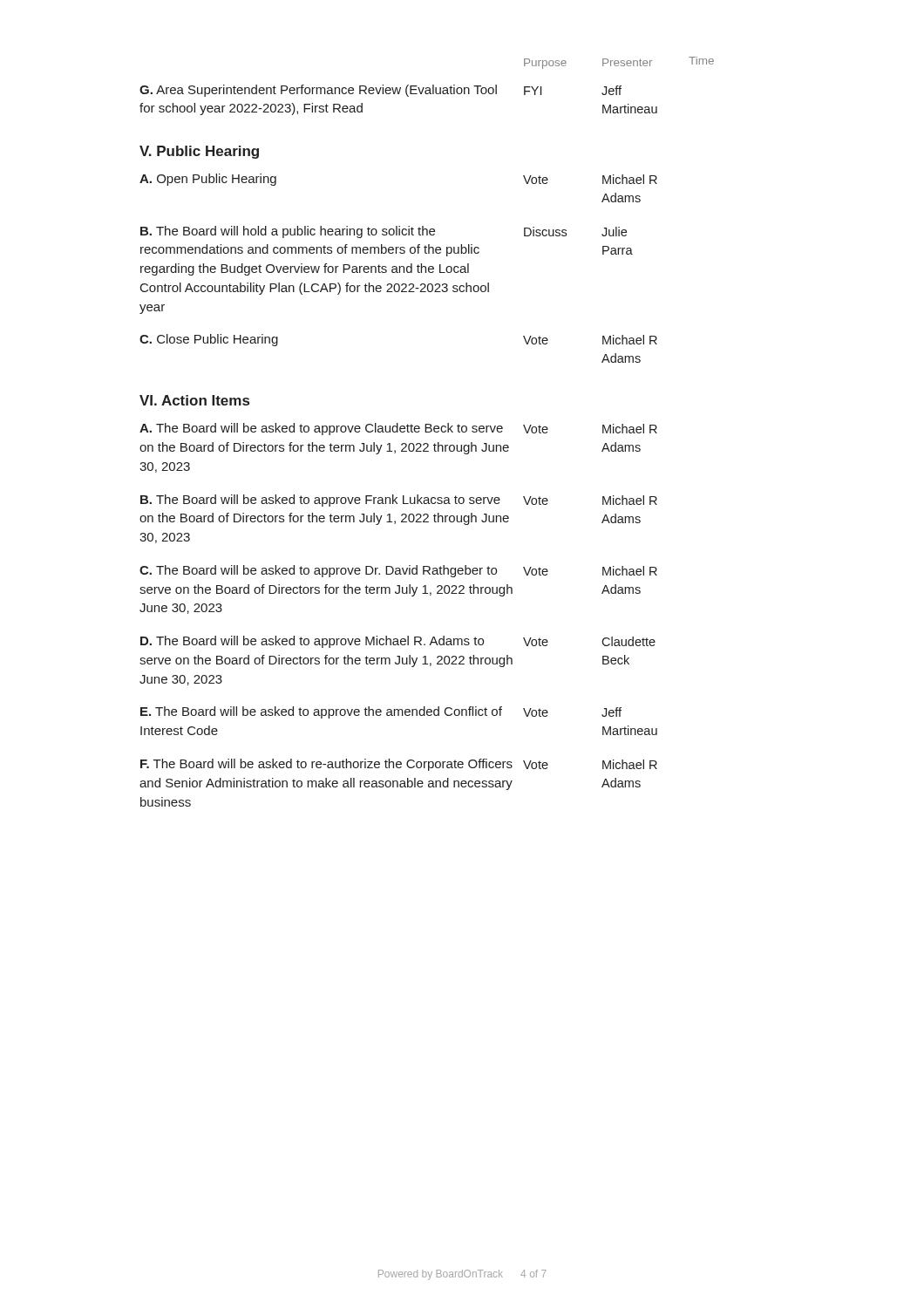Image resolution: width=924 pixels, height=1308 pixels.
Task: Click on the block starting "V. Public Hearing"
Action: click(x=200, y=151)
